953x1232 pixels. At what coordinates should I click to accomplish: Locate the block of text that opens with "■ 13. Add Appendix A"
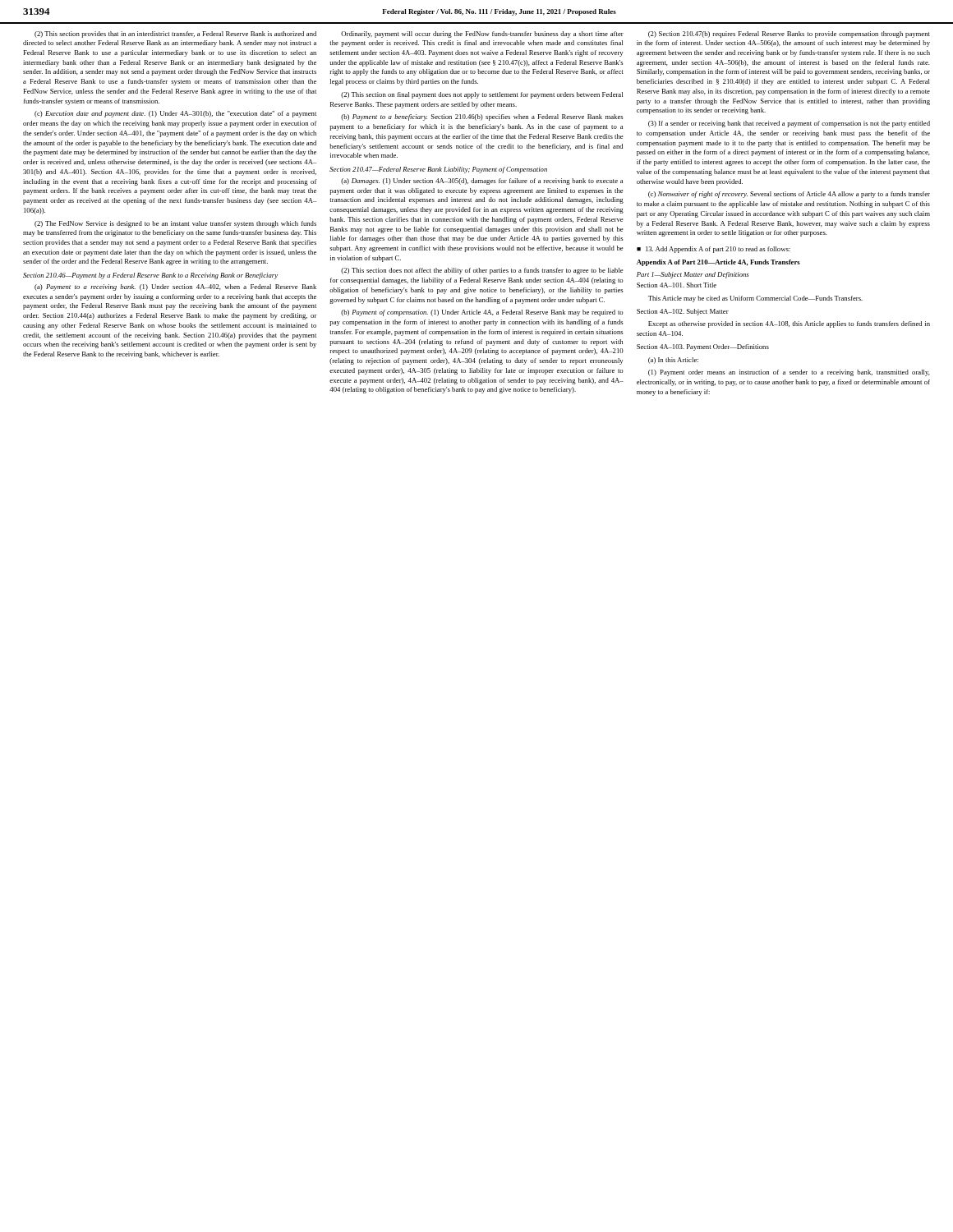point(713,250)
